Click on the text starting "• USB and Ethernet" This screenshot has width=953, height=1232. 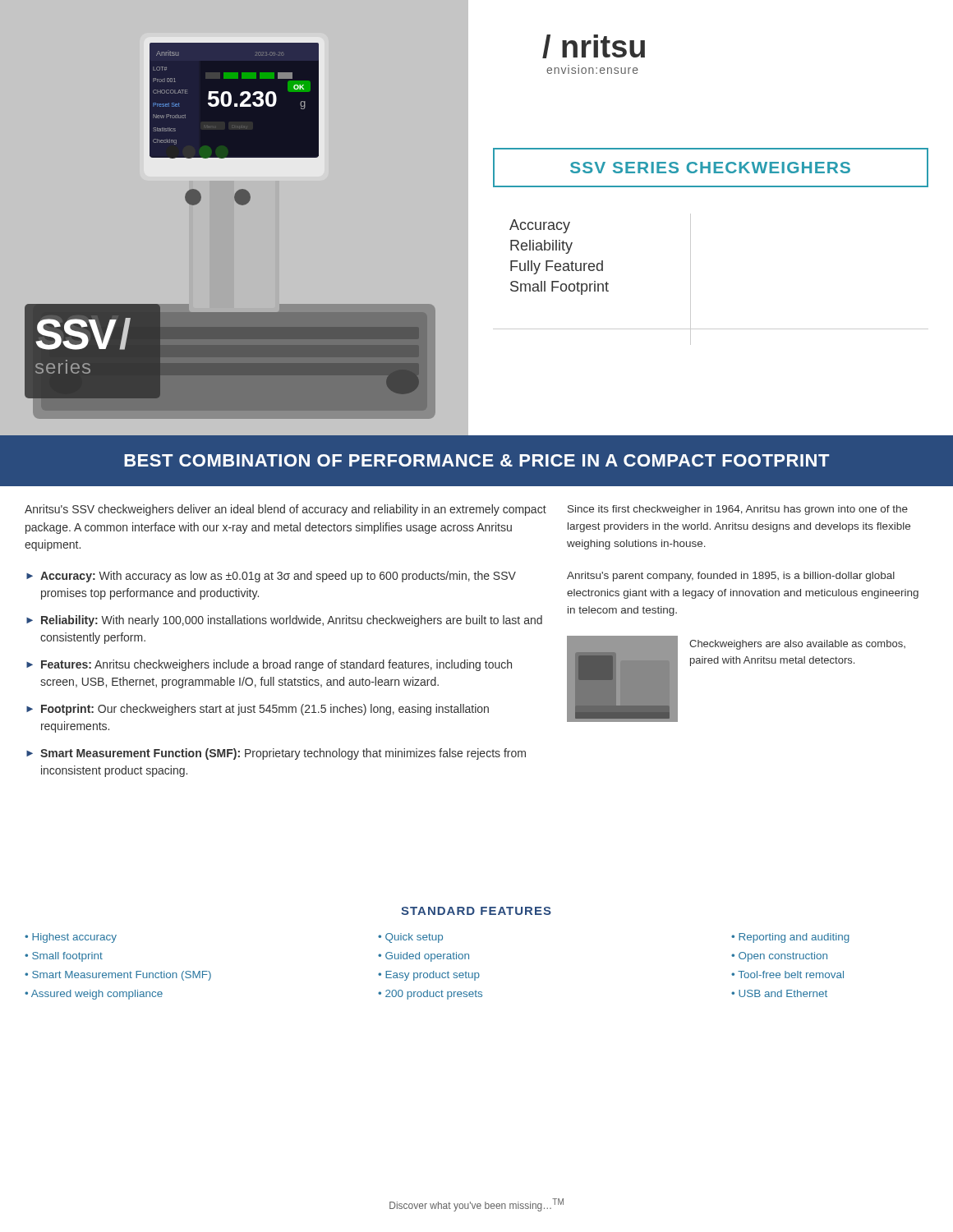click(779, 993)
